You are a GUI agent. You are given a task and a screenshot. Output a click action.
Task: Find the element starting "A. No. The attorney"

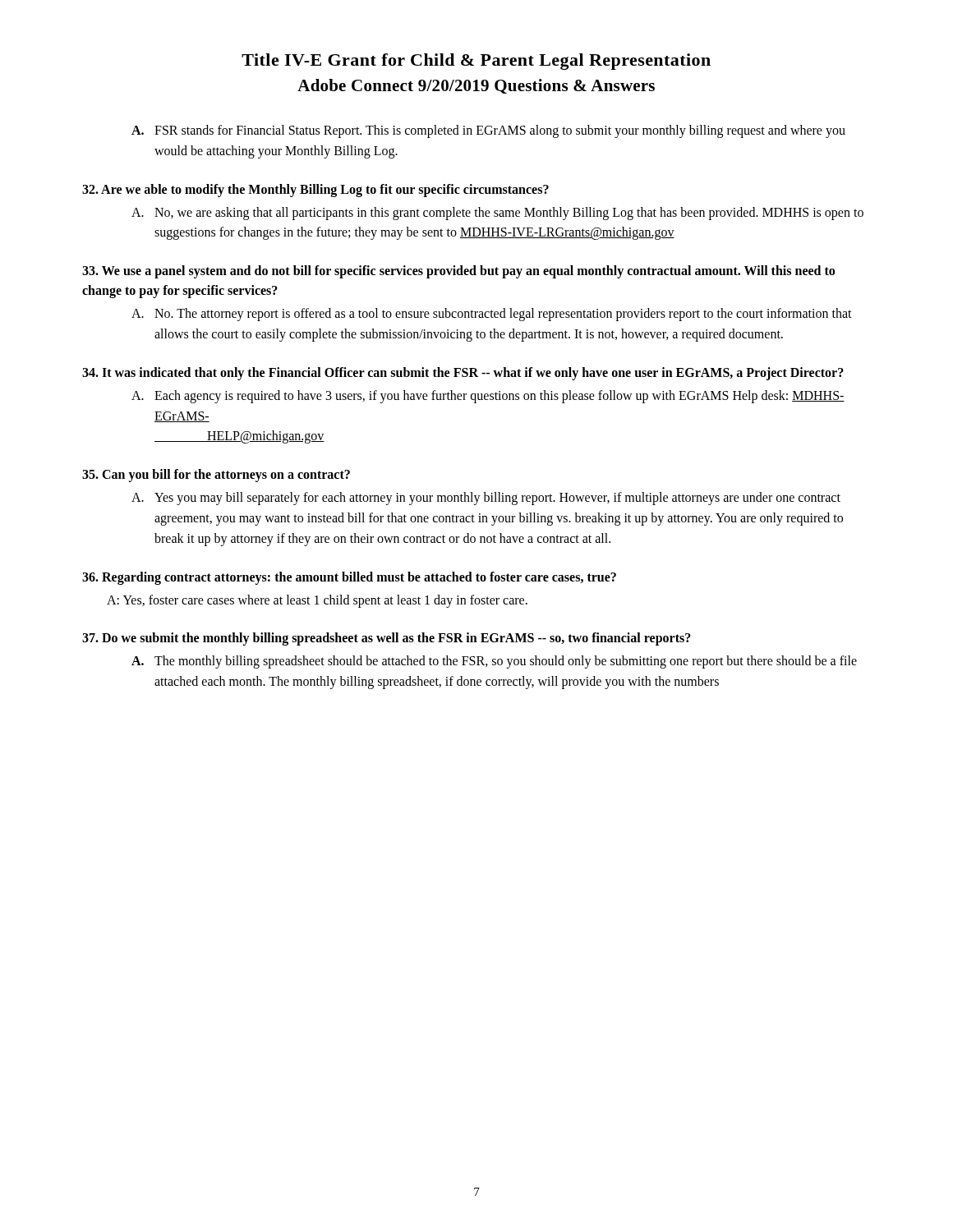tap(501, 324)
